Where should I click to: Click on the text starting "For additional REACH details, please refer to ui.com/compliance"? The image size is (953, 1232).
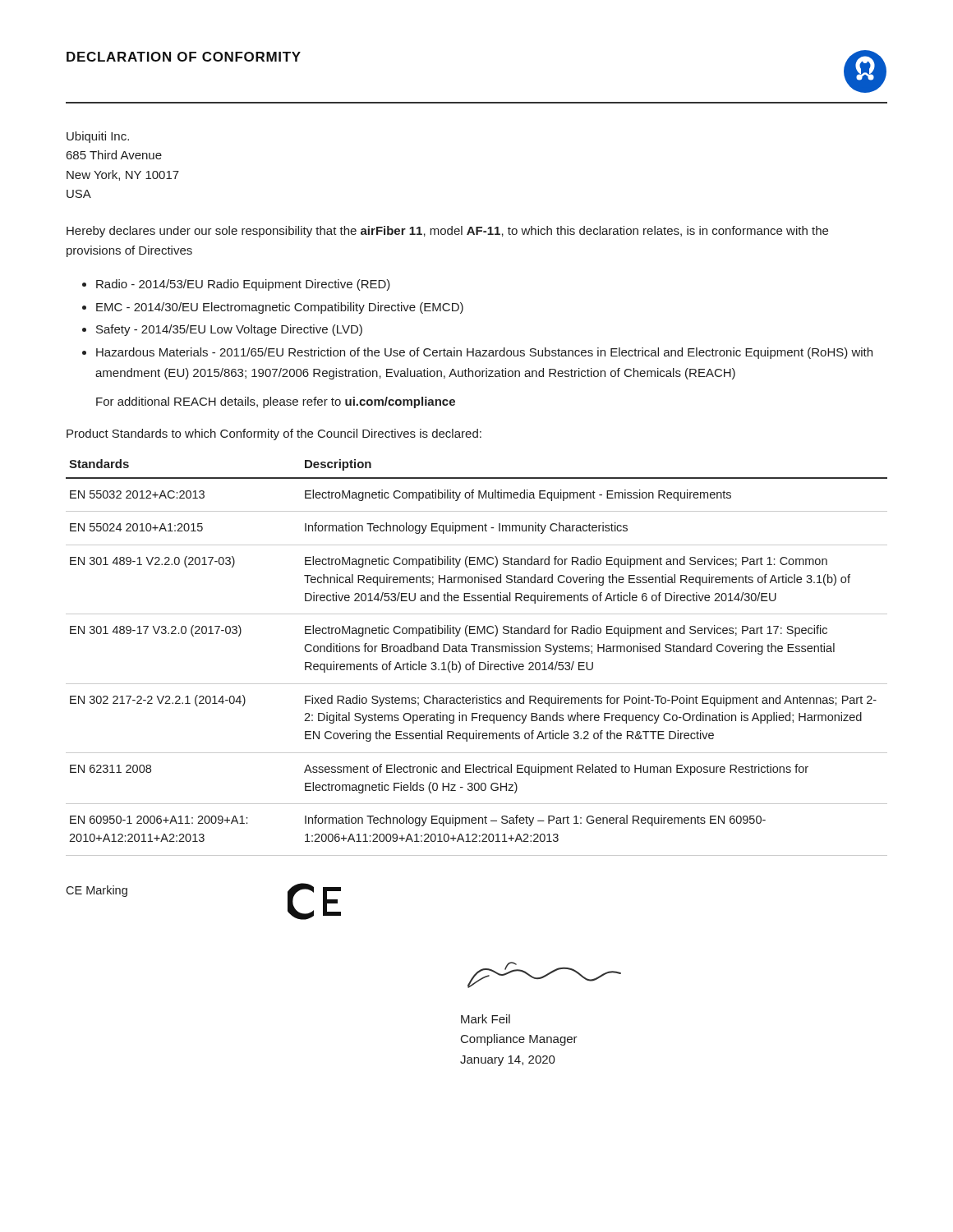[275, 401]
